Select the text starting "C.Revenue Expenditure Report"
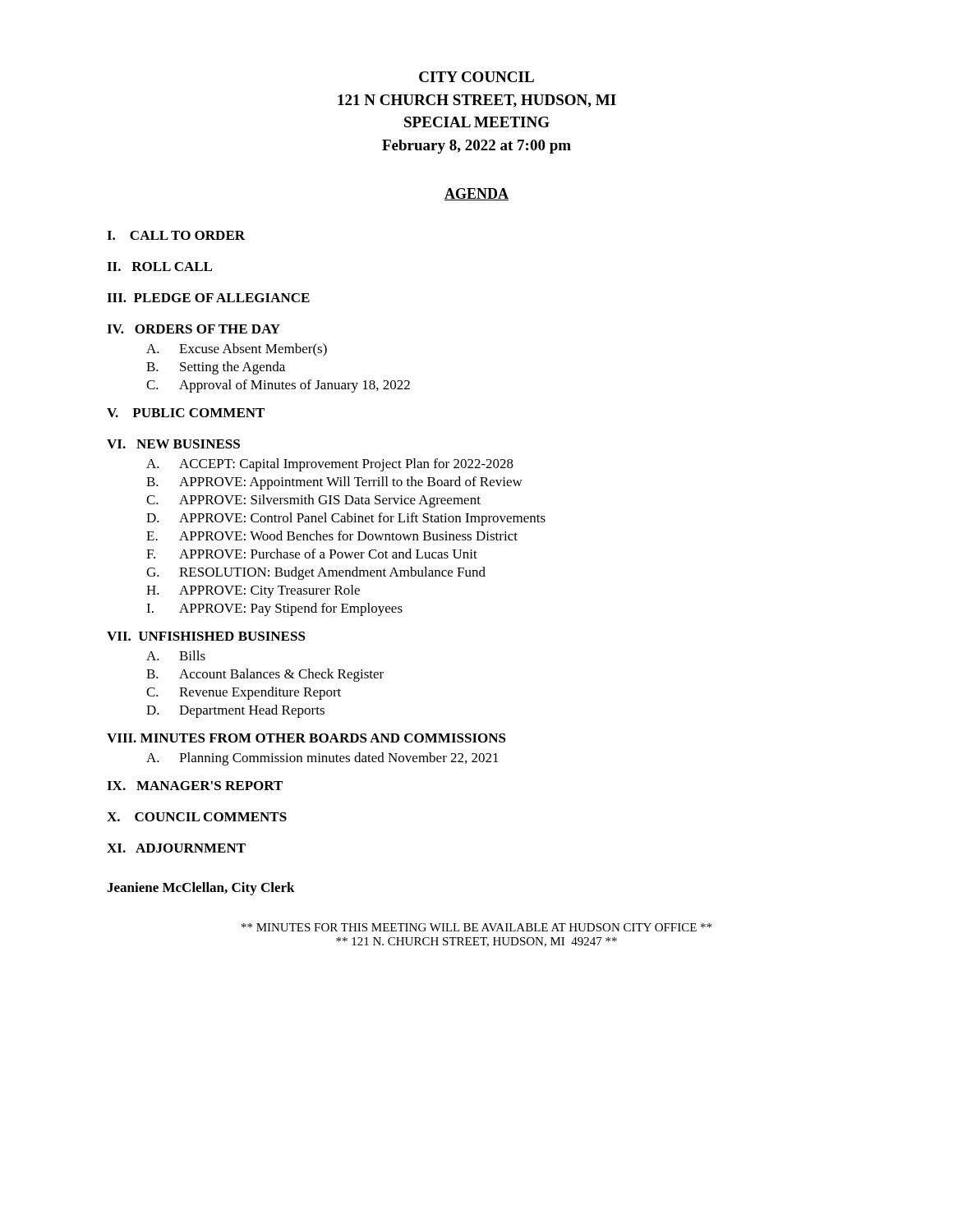Viewport: 953px width, 1232px height. 244,693
